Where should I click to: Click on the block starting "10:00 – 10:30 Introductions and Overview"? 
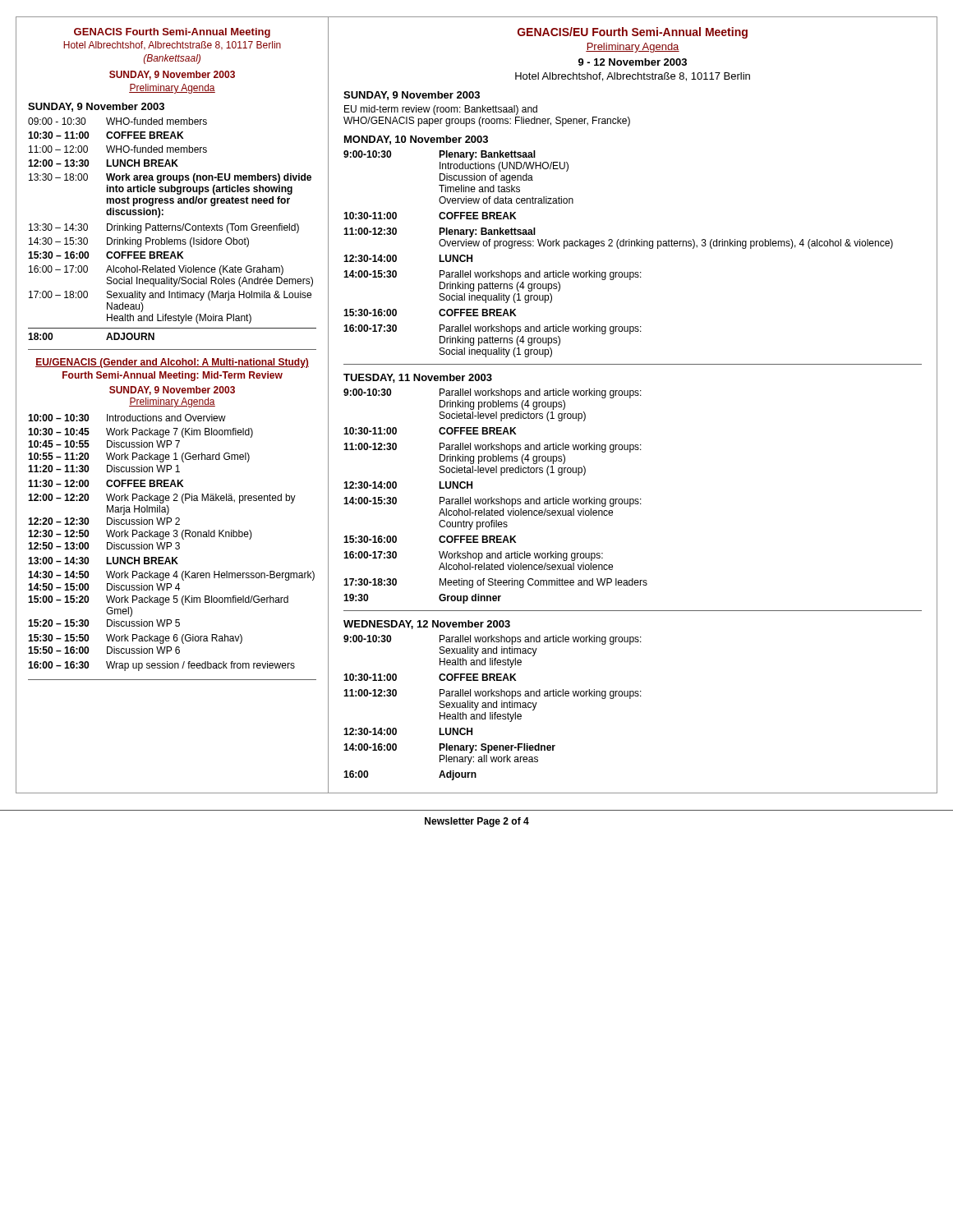click(x=172, y=418)
